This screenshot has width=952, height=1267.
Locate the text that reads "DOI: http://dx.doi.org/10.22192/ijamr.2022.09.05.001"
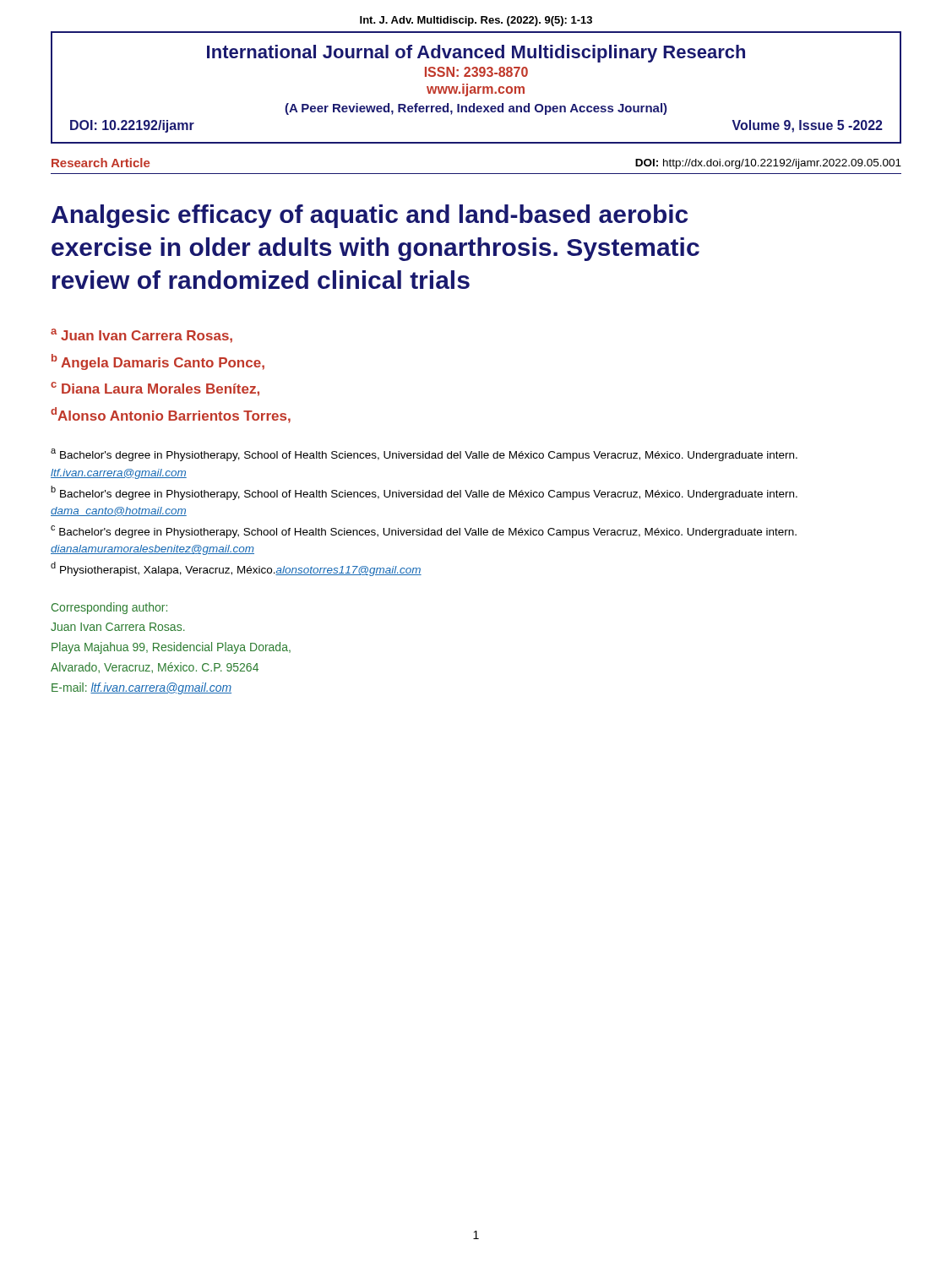[768, 163]
